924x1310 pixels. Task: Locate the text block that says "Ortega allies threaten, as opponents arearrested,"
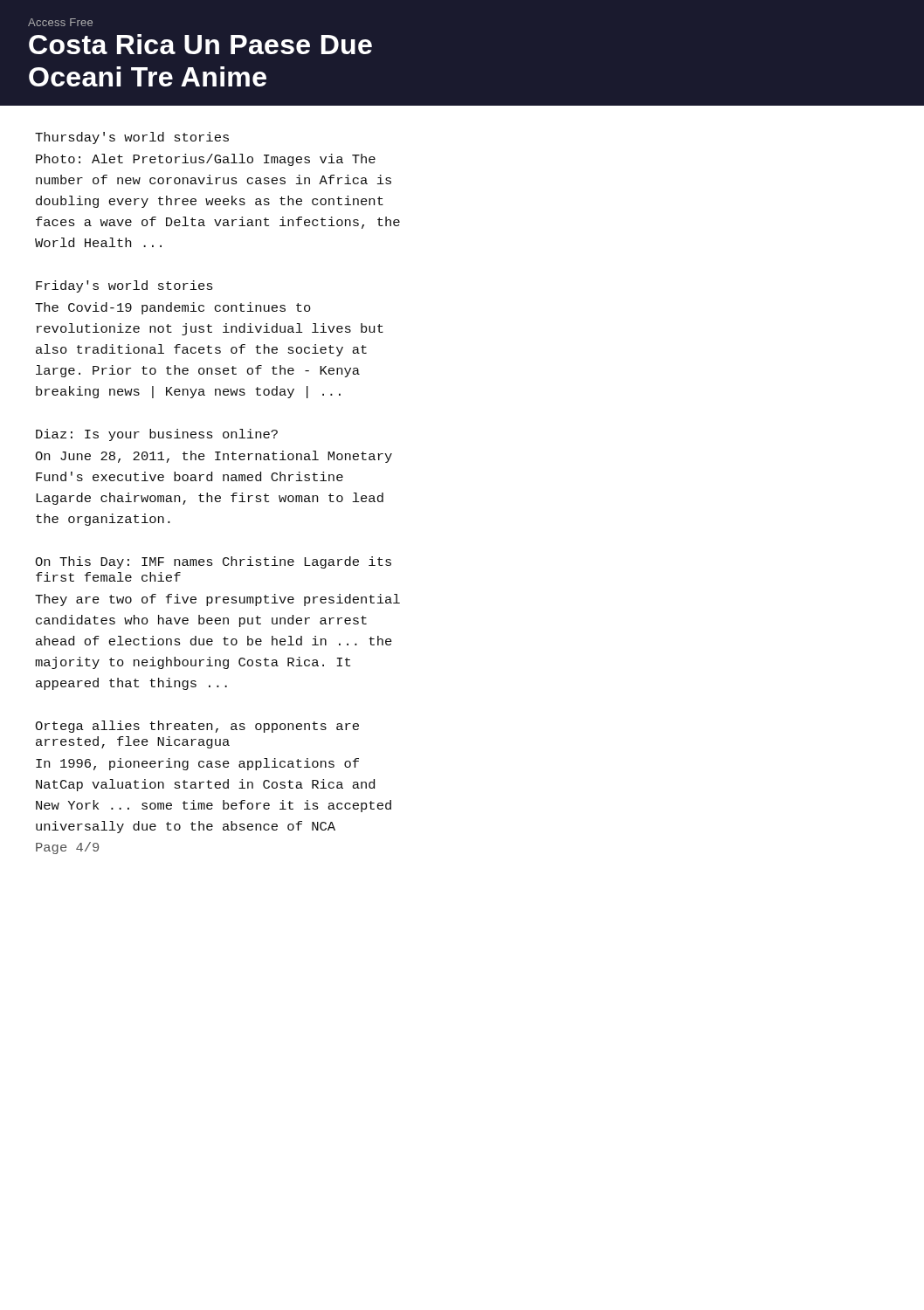coord(197,727)
